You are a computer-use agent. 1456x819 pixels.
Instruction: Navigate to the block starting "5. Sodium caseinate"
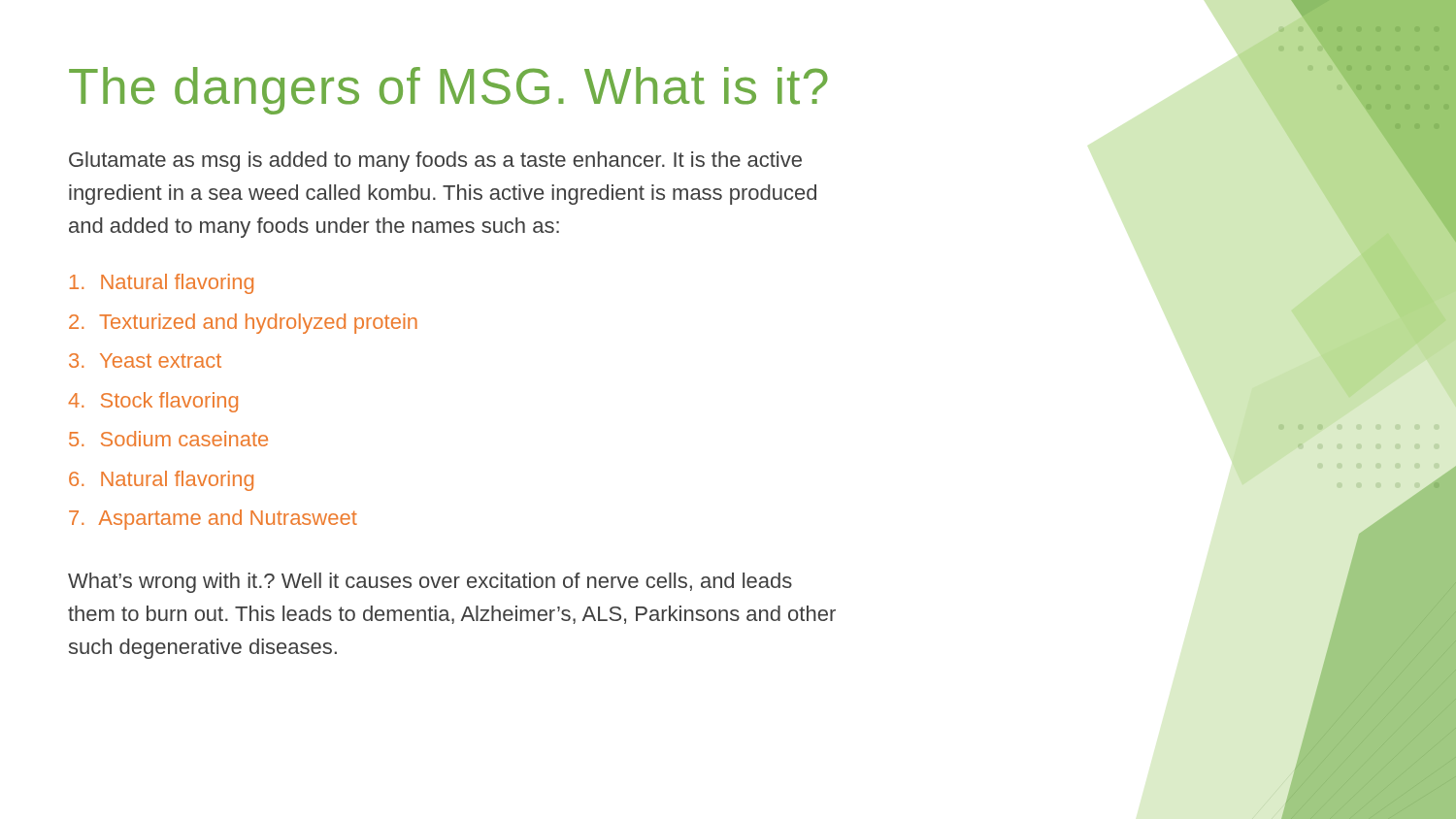tap(169, 439)
